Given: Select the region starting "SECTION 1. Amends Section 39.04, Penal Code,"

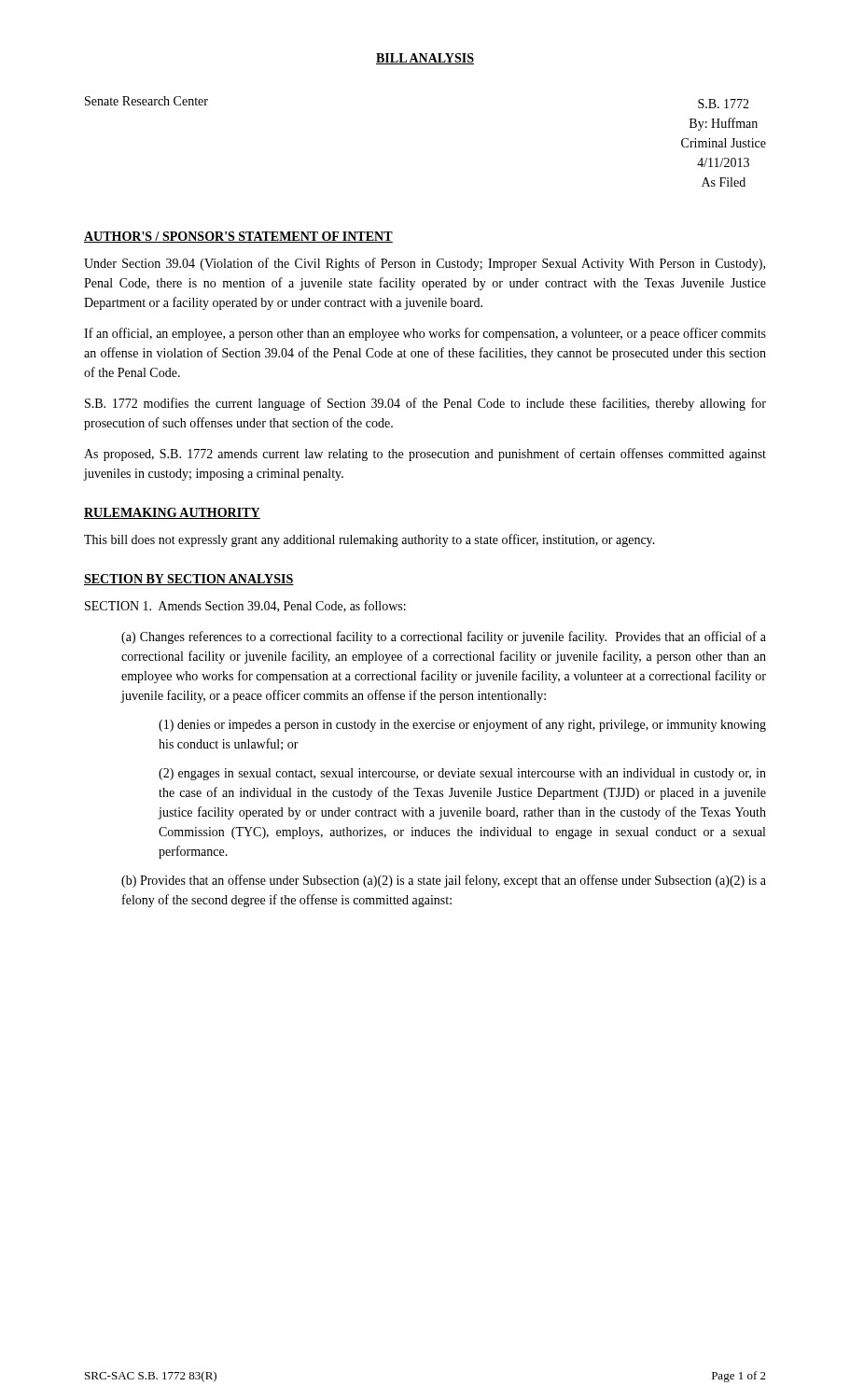Looking at the screenshot, I should 245,606.
